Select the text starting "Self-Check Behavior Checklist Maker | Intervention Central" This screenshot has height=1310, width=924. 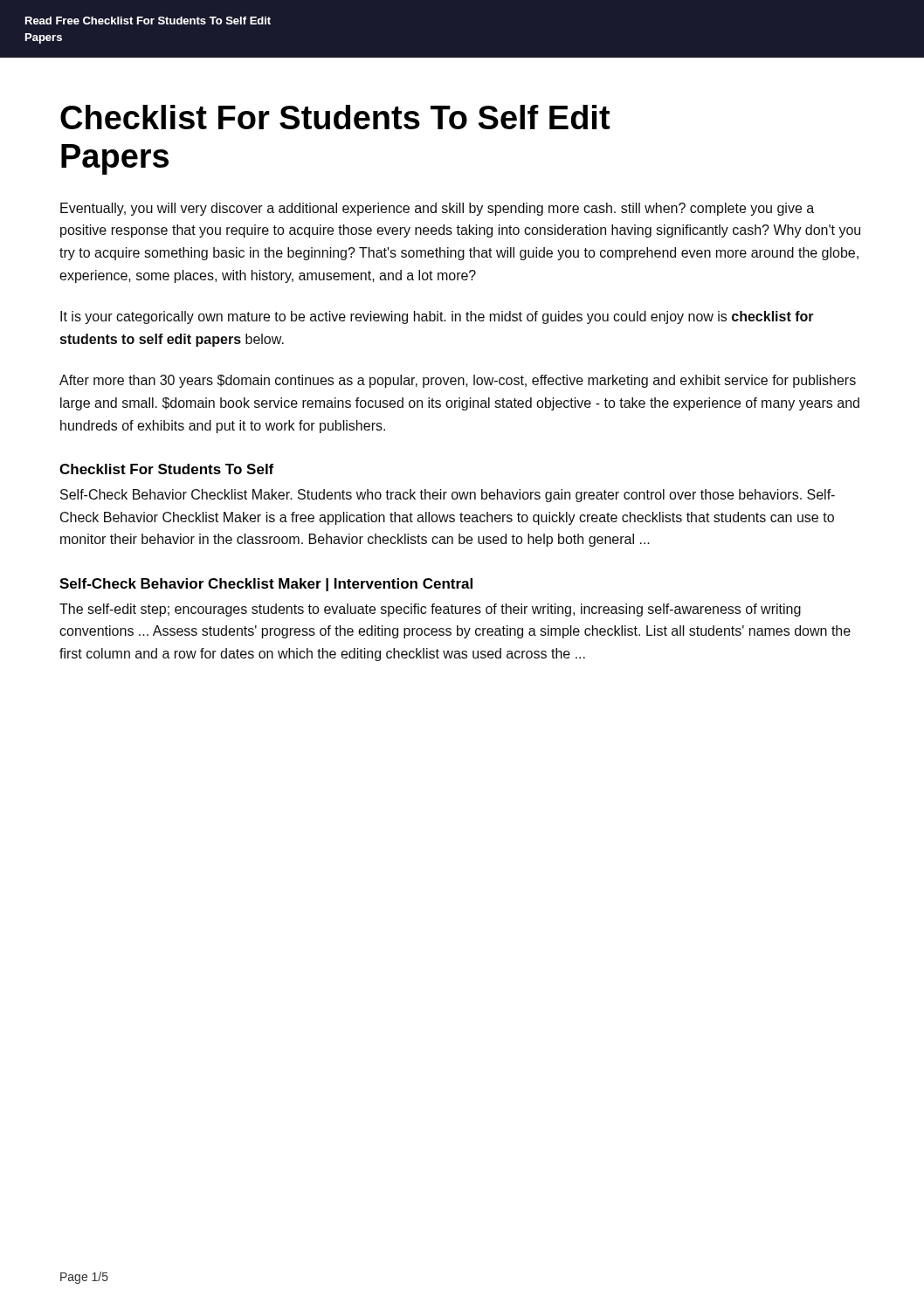tap(267, 584)
